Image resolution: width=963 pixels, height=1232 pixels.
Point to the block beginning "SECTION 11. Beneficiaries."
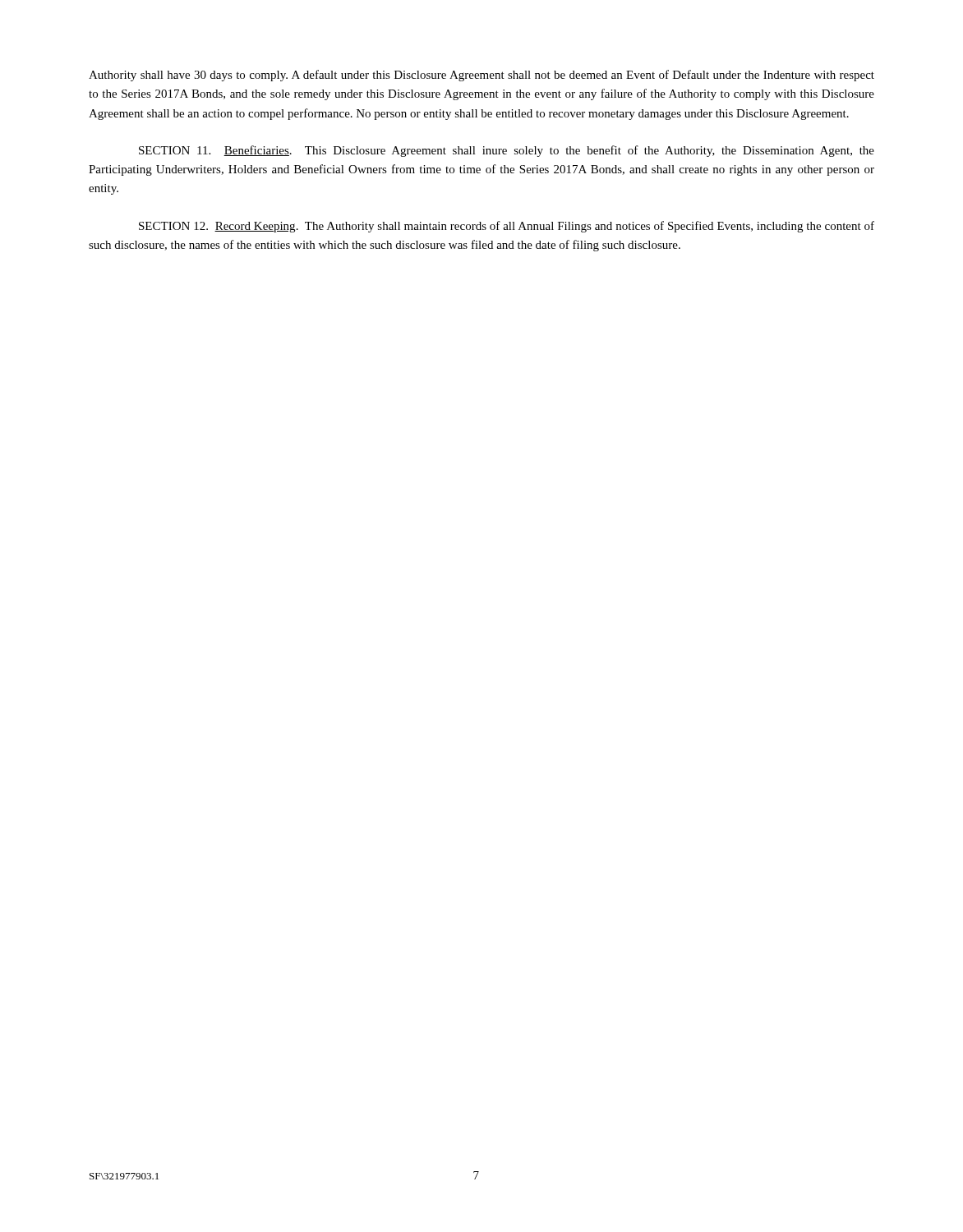pos(482,169)
